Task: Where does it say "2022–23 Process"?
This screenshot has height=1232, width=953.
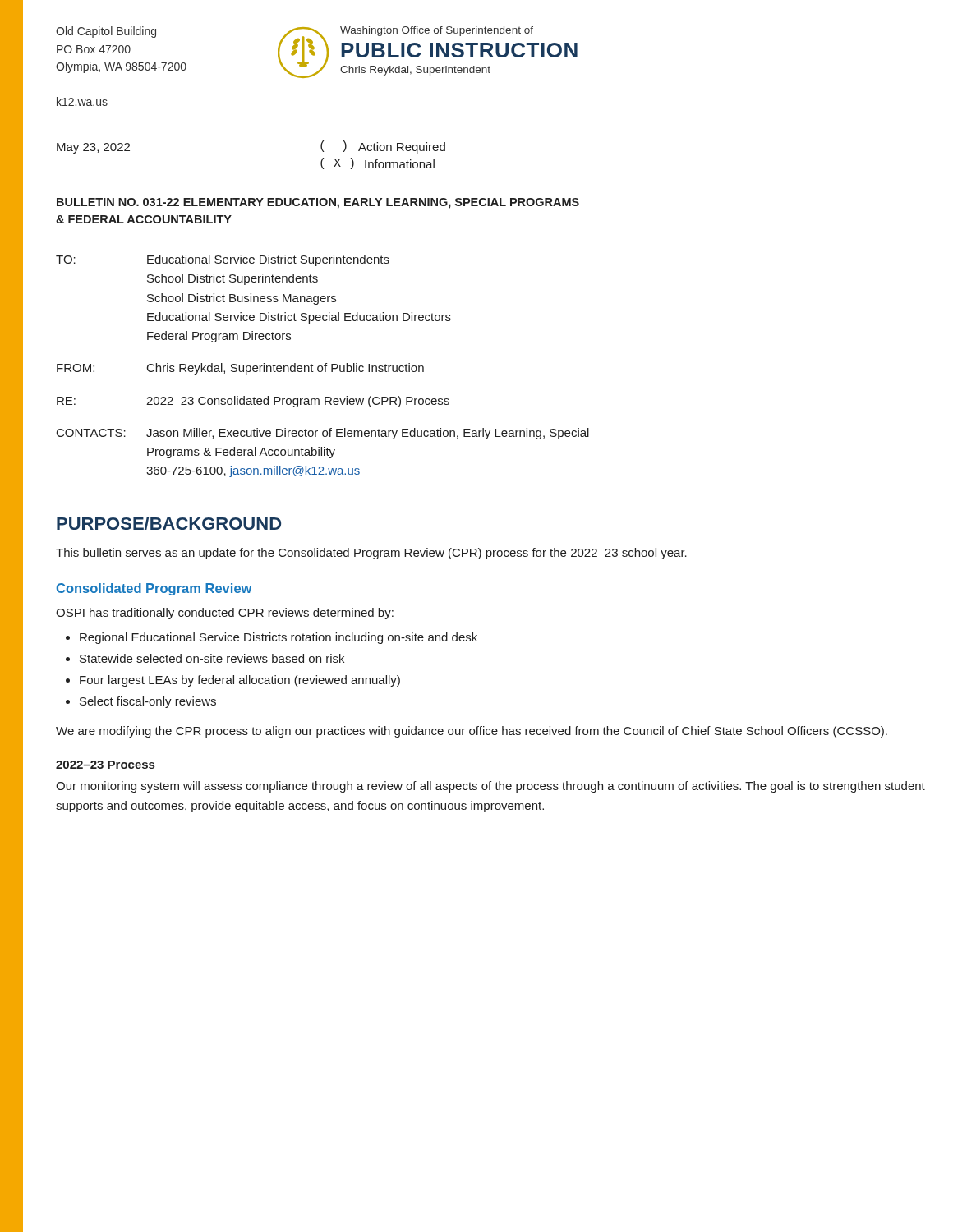Action: 106,764
